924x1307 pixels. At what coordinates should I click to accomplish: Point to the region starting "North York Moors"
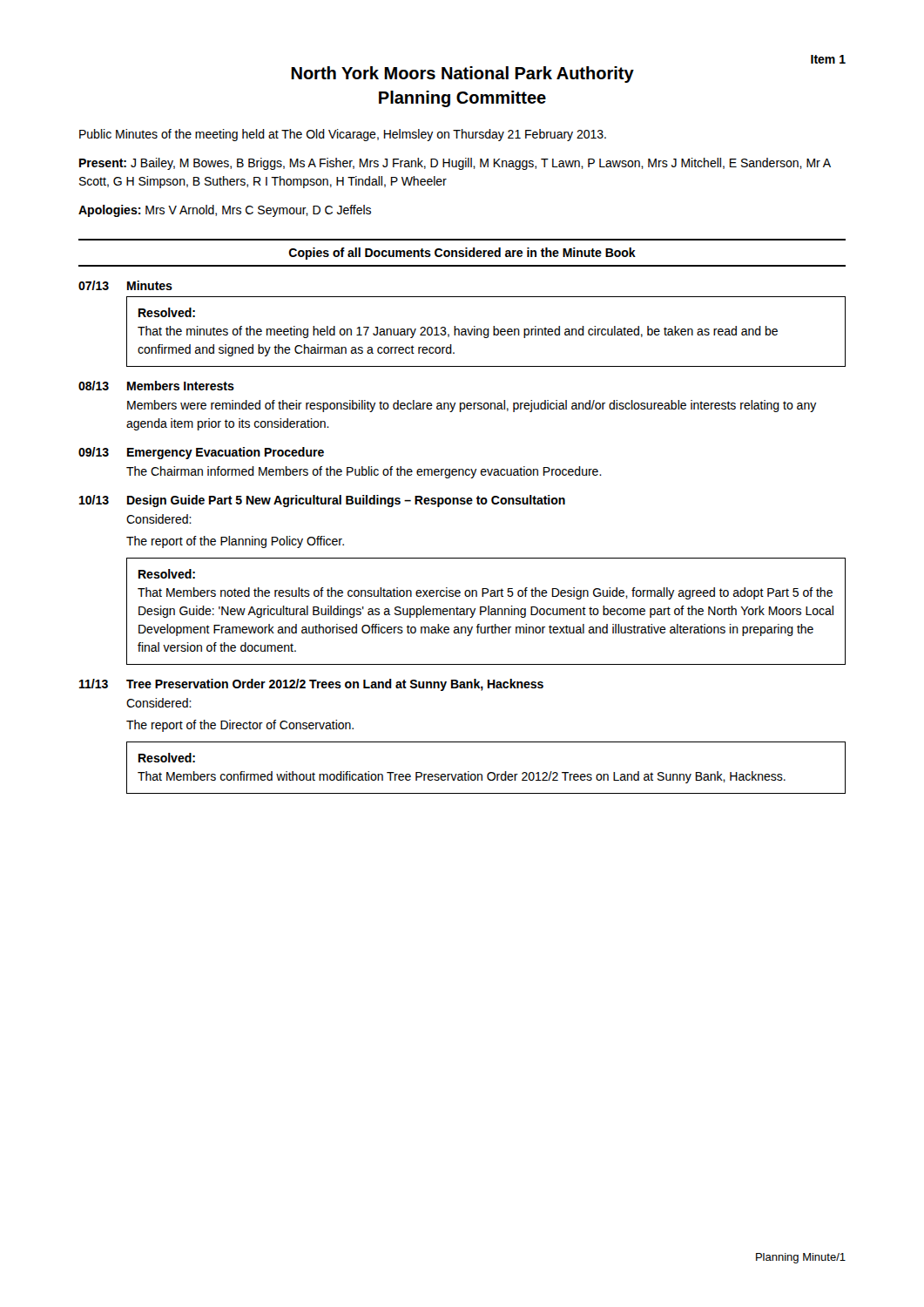(x=462, y=85)
